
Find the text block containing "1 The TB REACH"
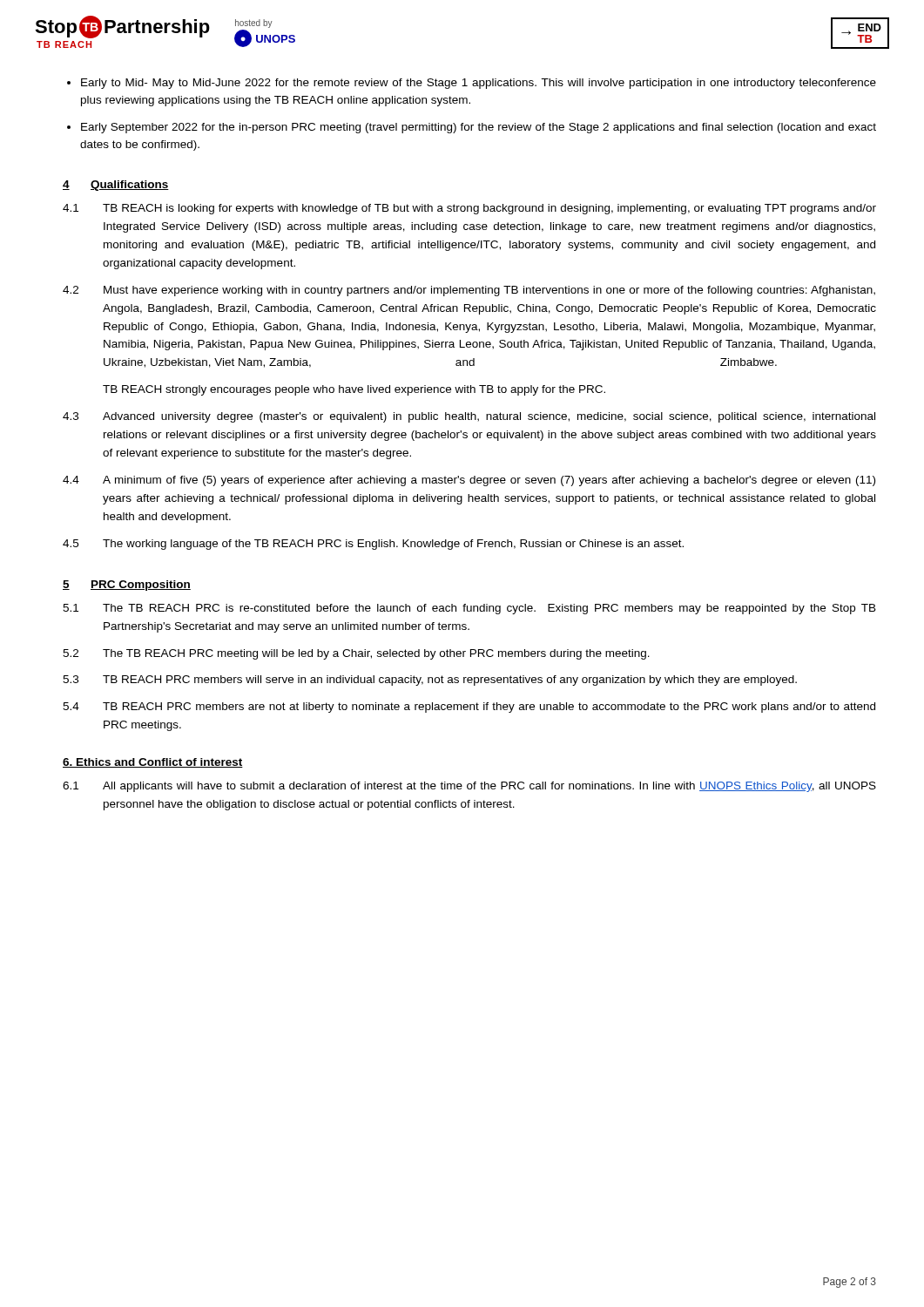(469, 617)
